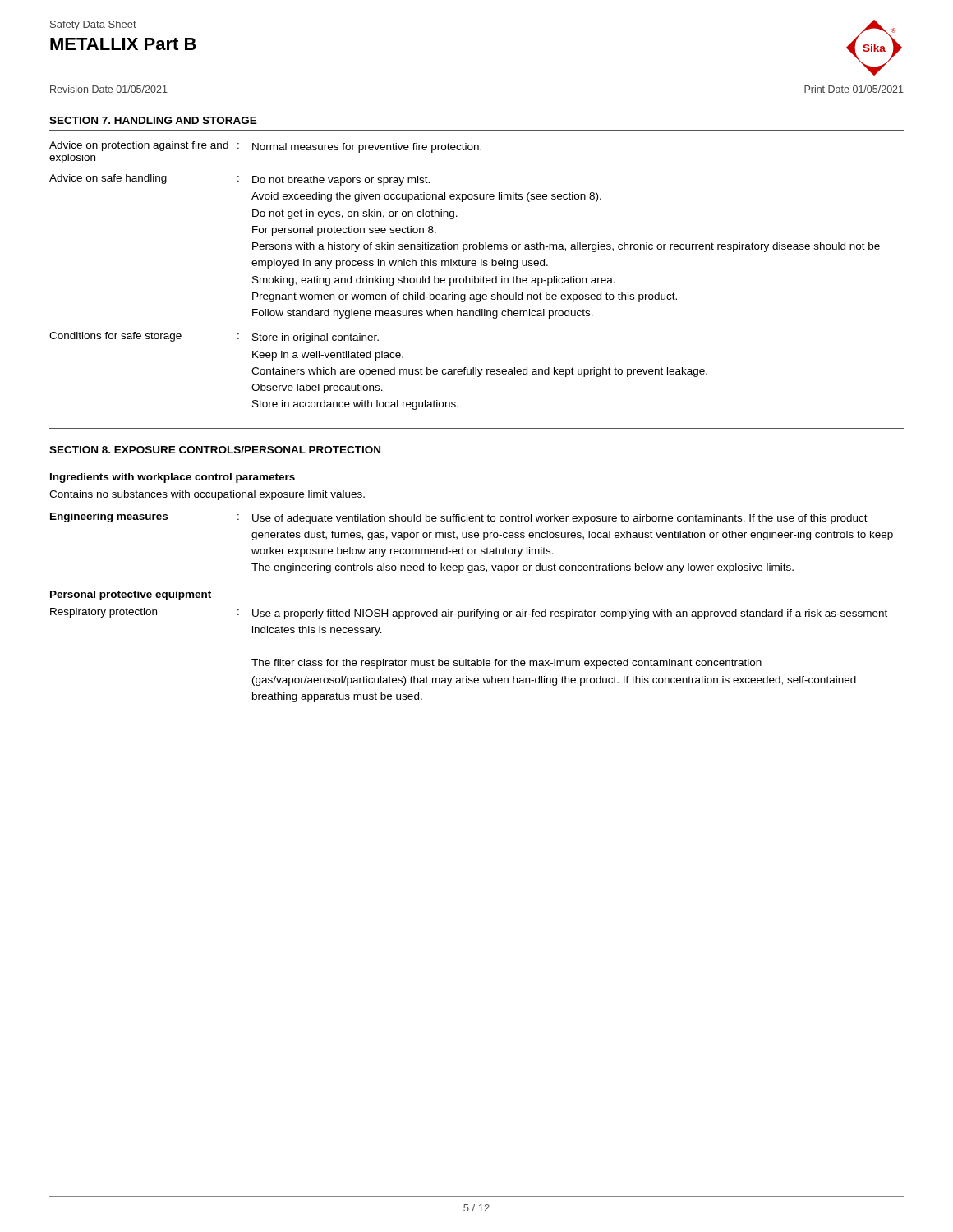Select the title
953x1232 pixels.
[123, 44]
